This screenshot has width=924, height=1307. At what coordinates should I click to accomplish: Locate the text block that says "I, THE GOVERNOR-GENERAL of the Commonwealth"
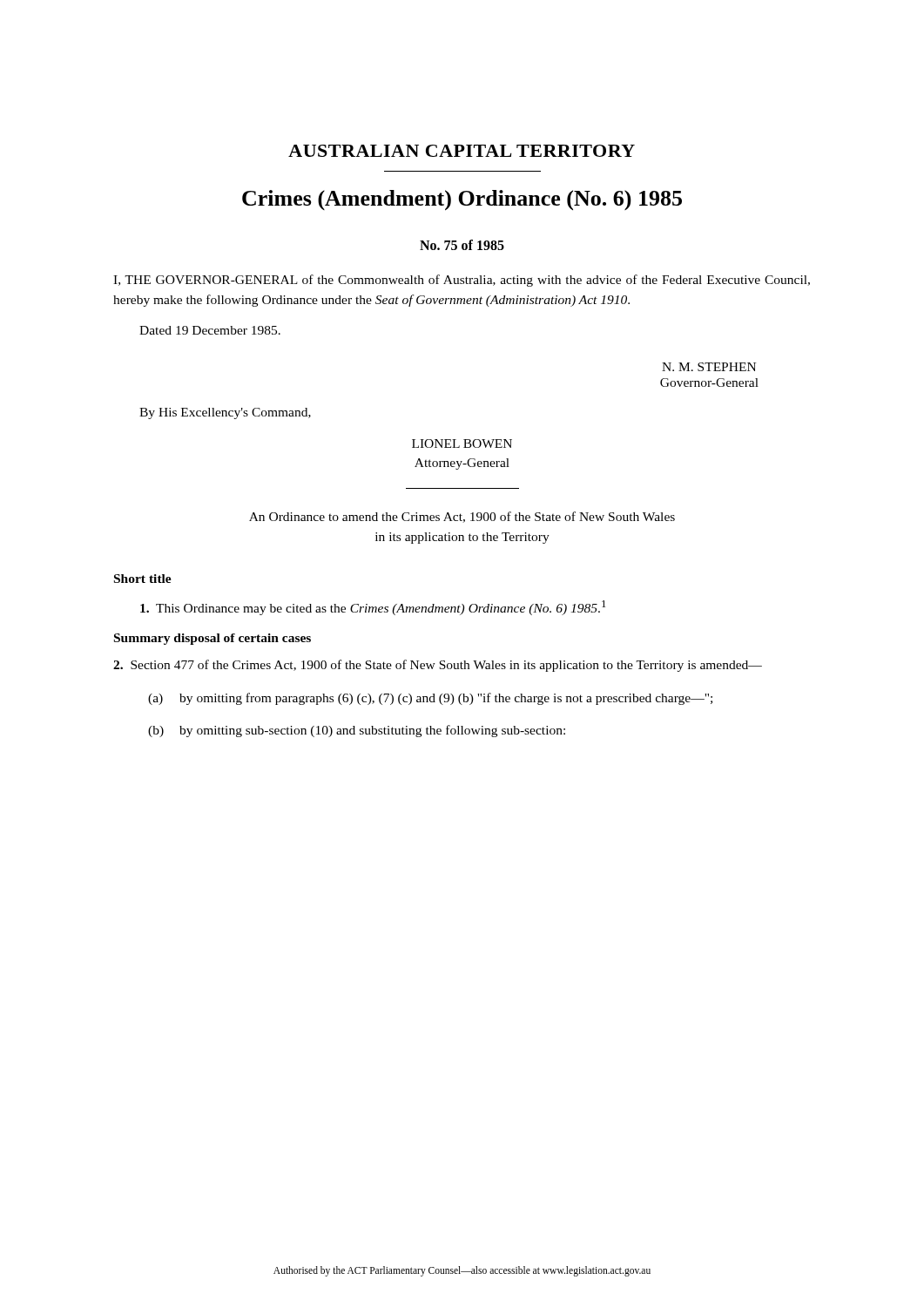point(462,289)
